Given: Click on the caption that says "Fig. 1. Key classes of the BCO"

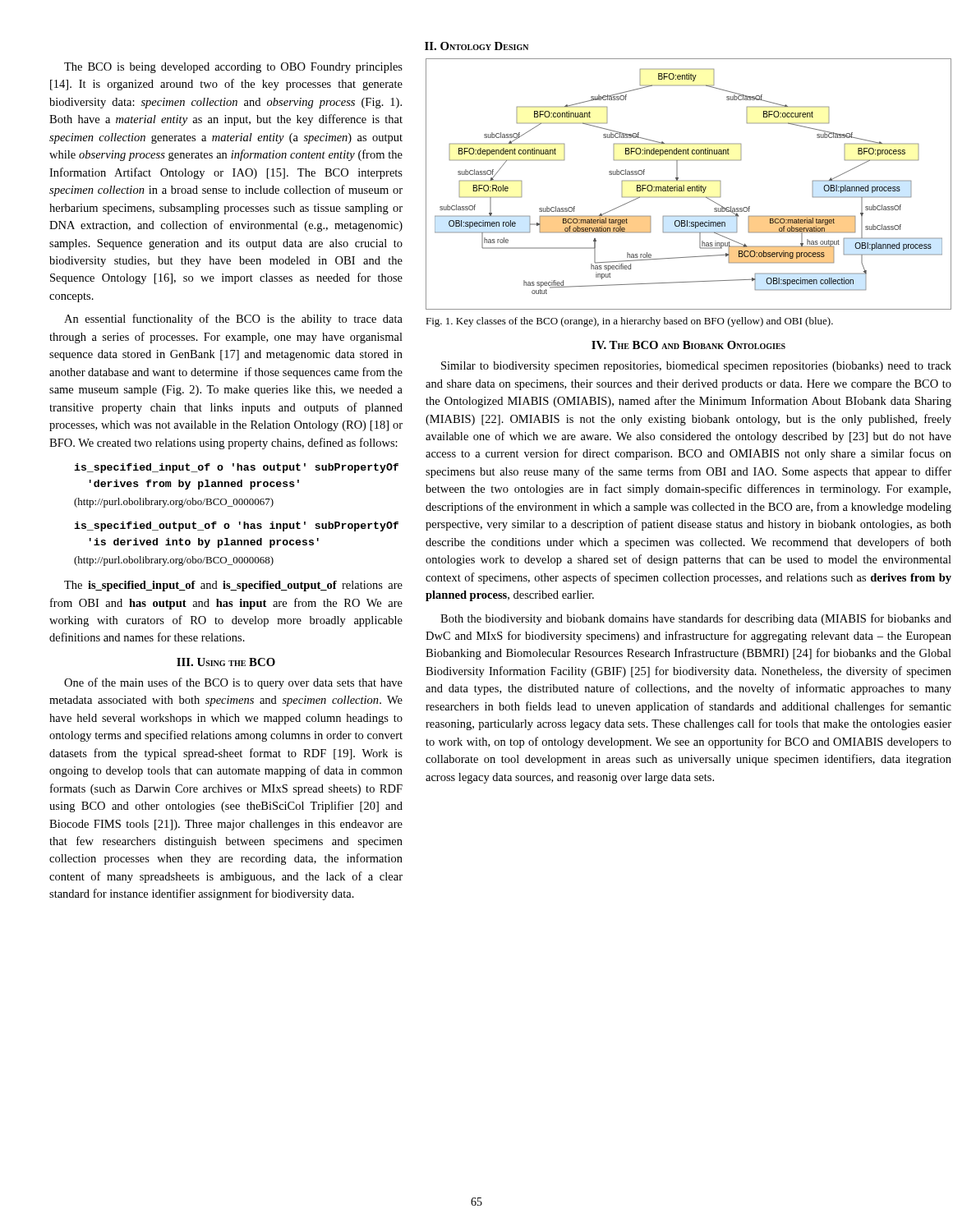Looking at the screenshot, I should 630,321.
